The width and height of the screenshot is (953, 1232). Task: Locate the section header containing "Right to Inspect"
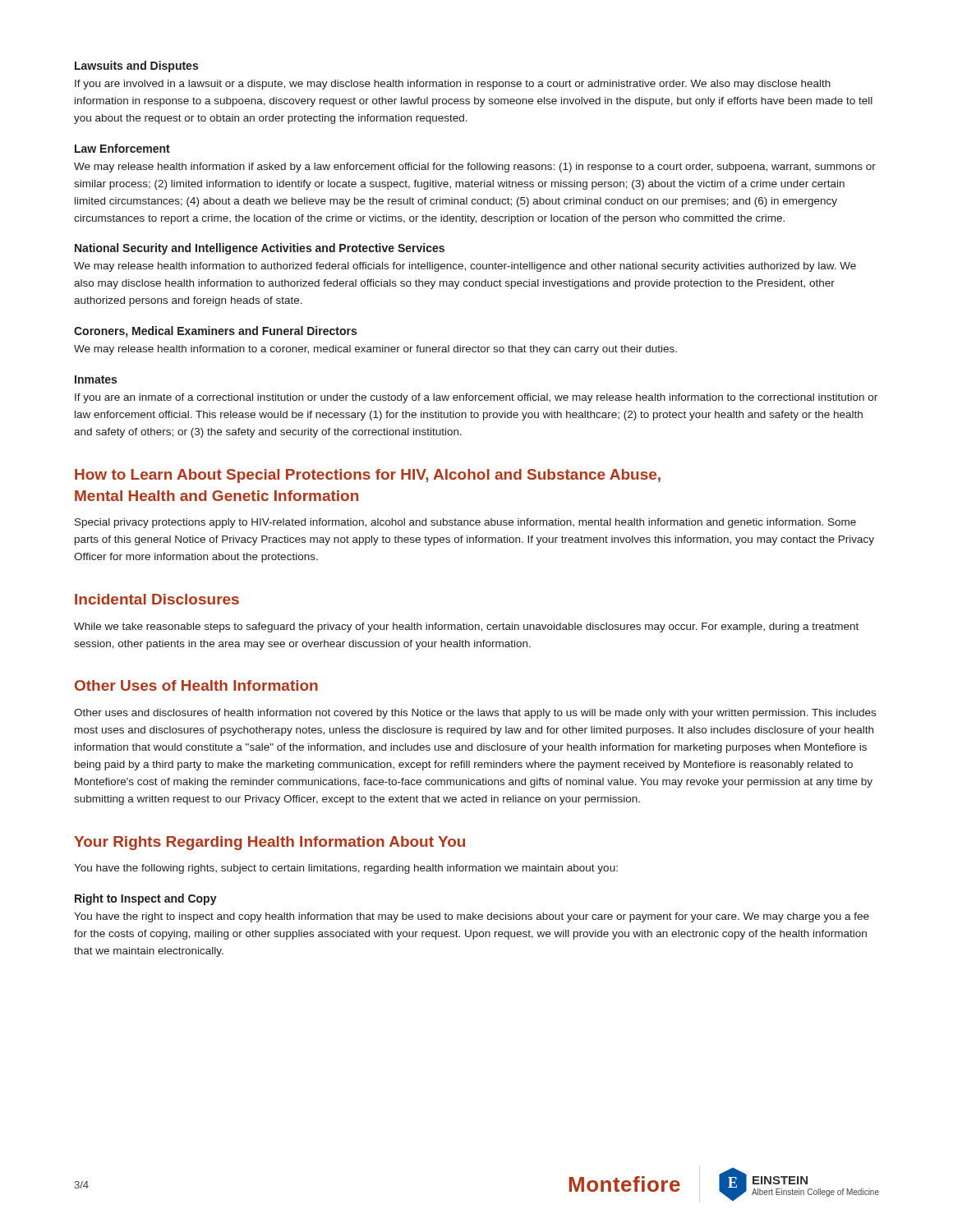(145, 899)
